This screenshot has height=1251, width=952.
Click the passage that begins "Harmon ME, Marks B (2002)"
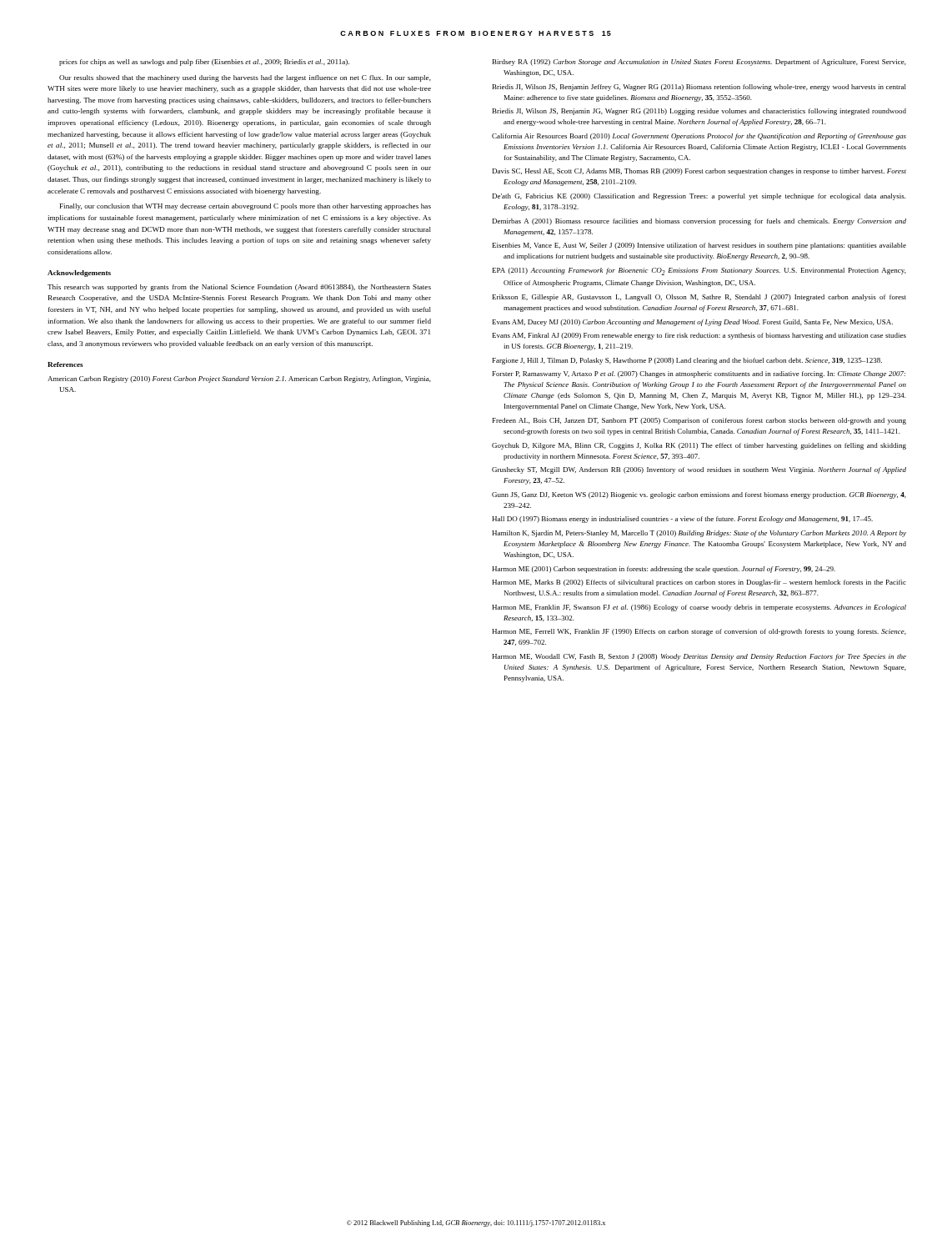click(699, 588)
